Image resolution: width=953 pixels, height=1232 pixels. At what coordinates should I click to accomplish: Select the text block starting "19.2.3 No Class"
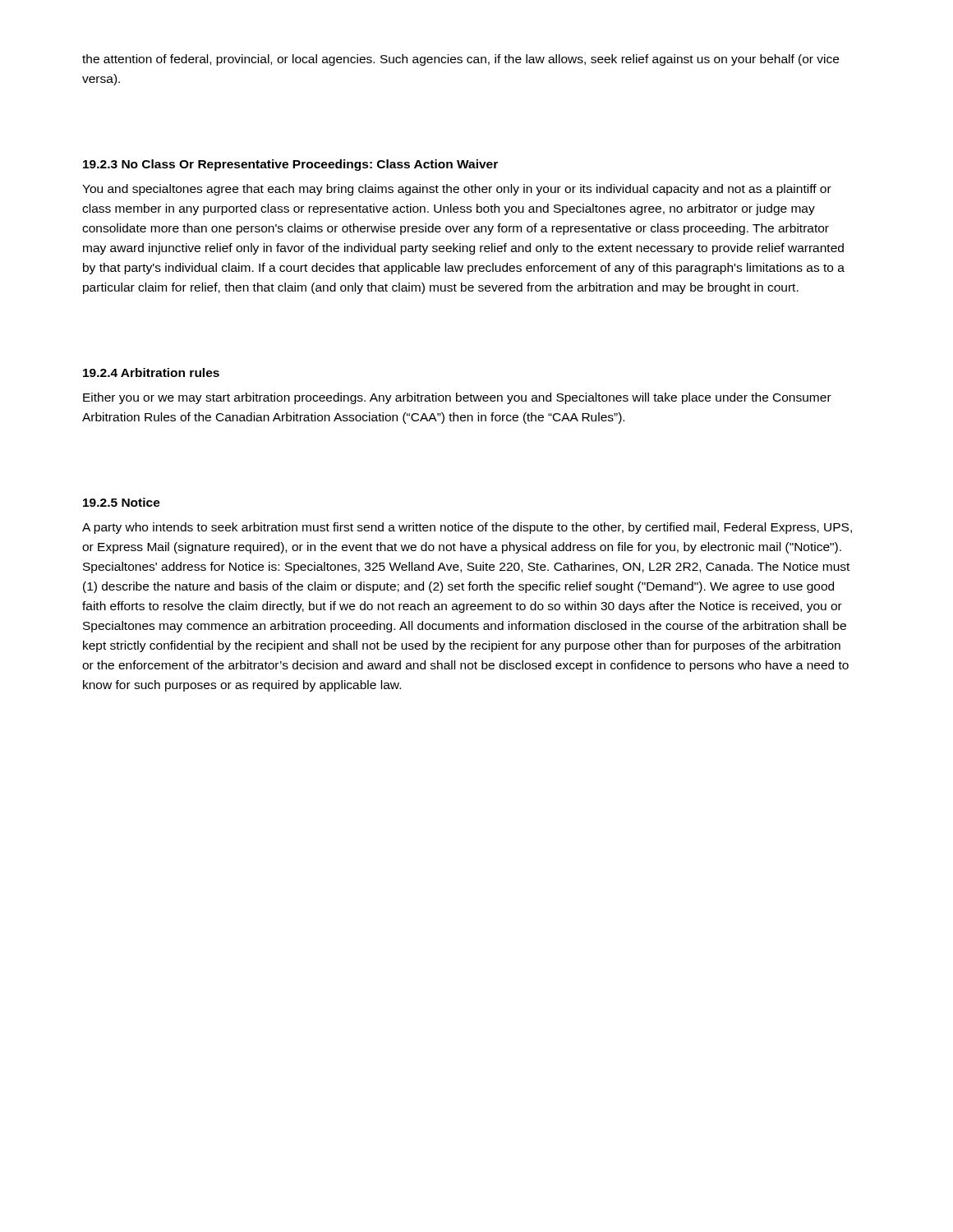pos(290,164)
